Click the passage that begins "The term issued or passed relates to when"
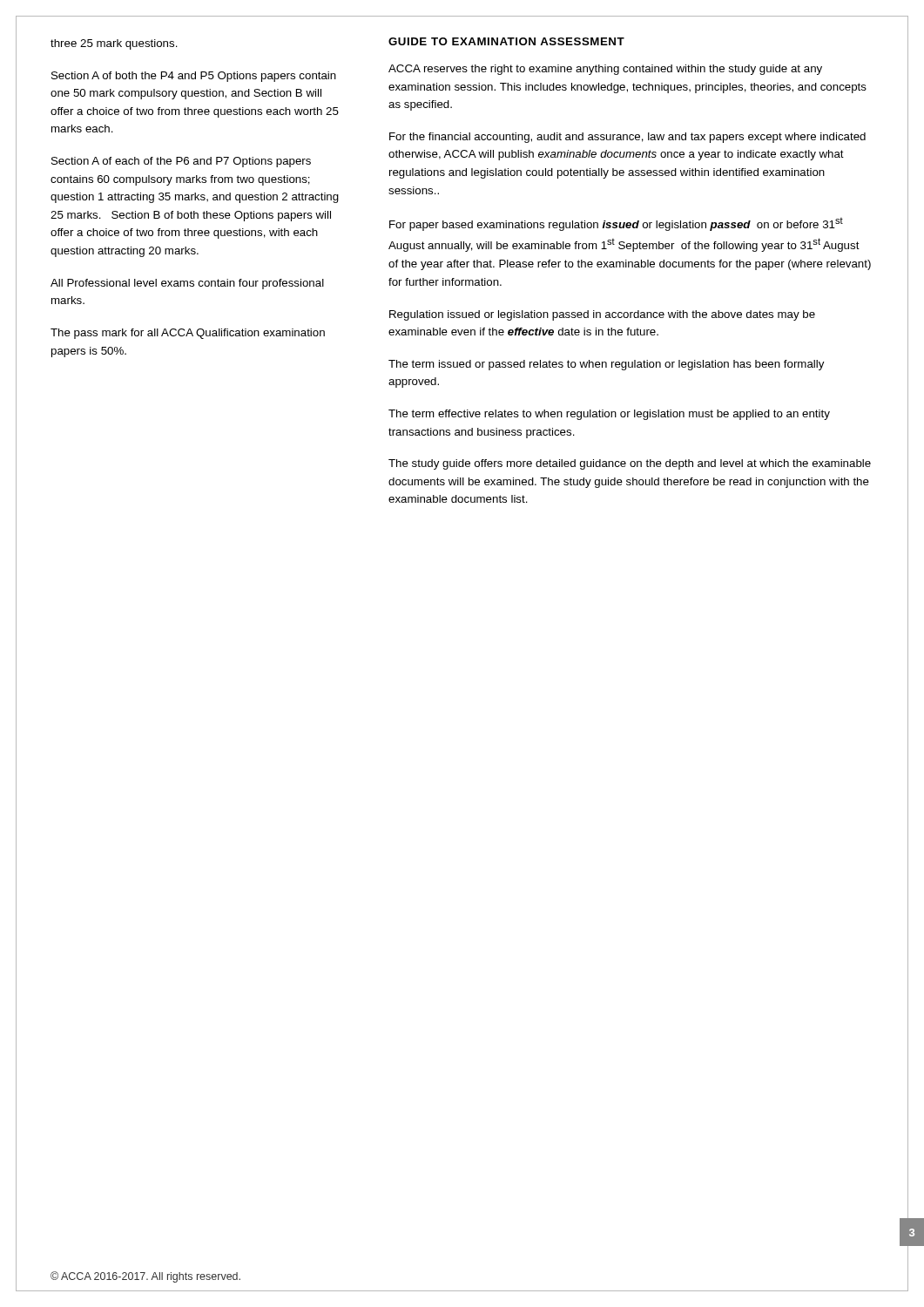 coord(606,373)
